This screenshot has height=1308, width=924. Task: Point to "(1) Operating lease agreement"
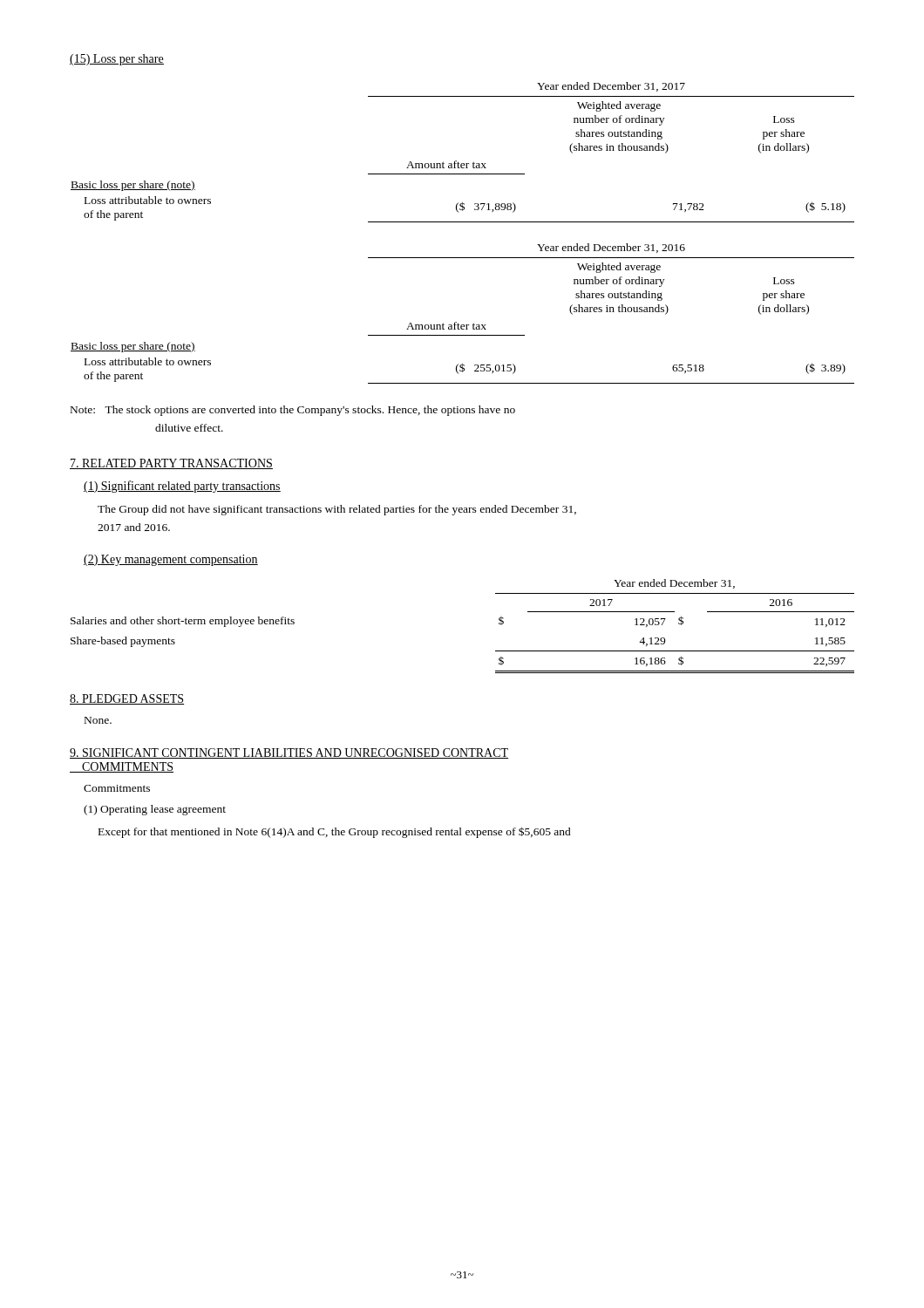coord(155,808)
